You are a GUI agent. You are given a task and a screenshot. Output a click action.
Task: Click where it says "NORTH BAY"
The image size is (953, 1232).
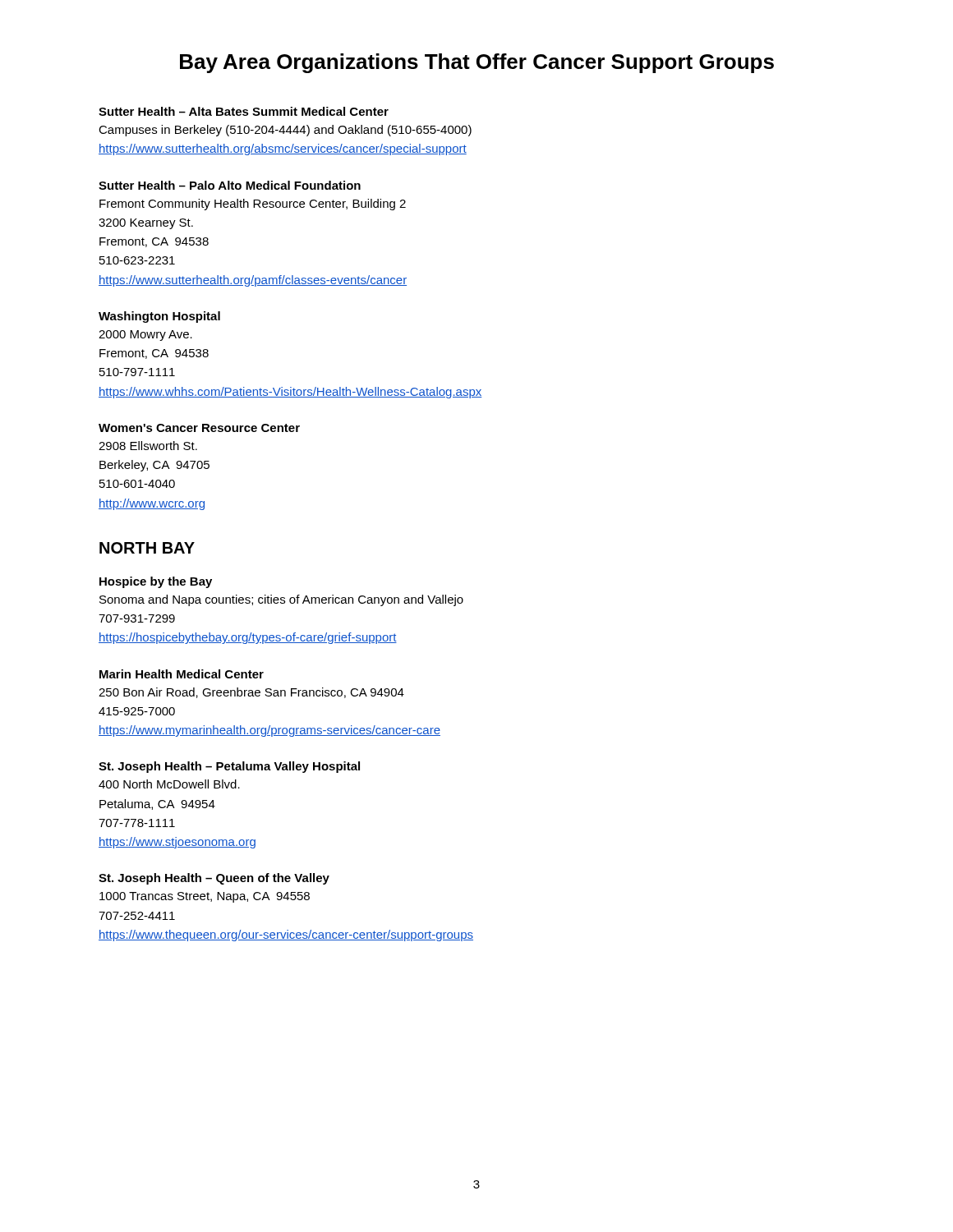tap(147, 548)
